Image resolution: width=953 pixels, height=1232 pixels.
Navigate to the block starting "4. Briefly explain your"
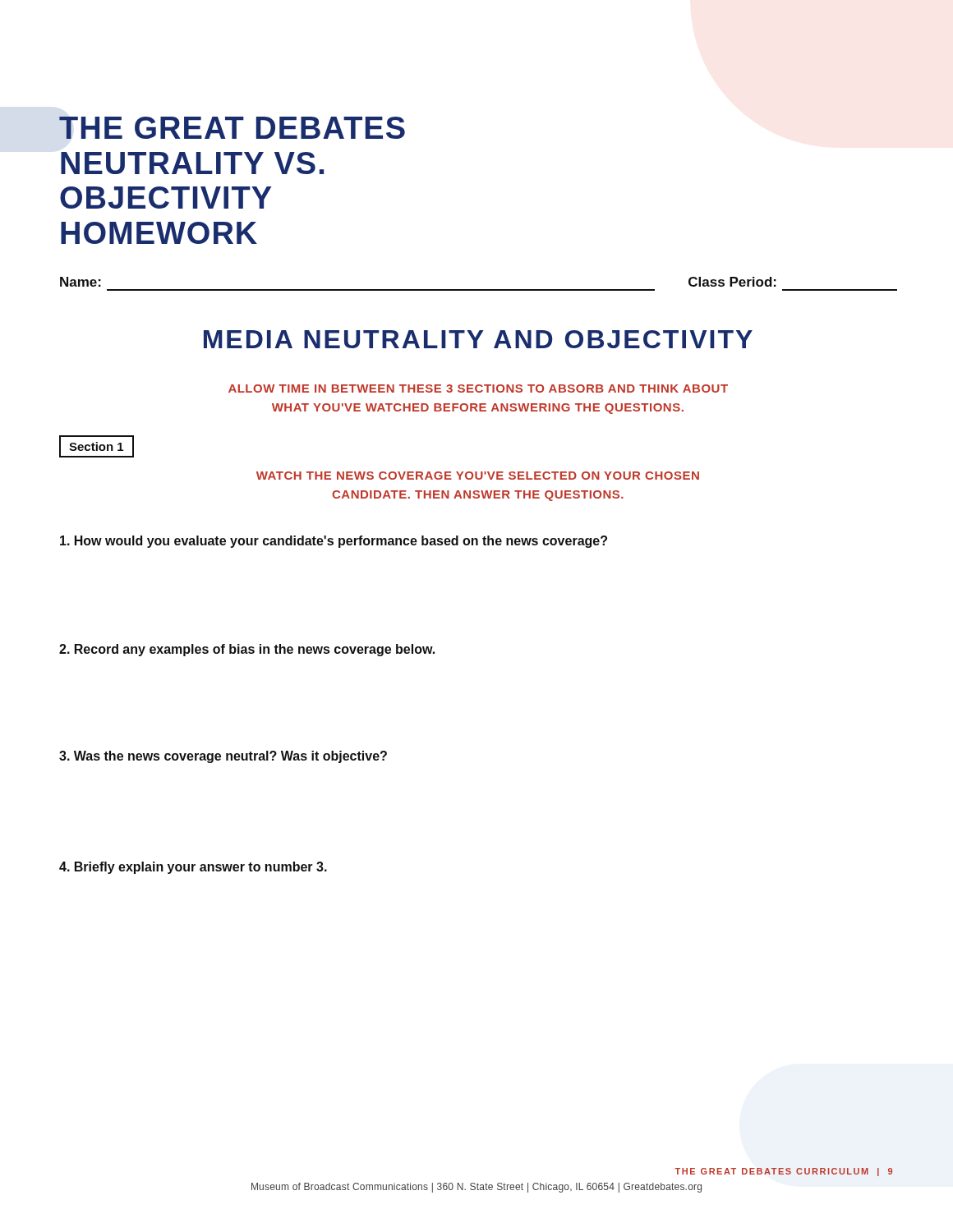point(193,867)
